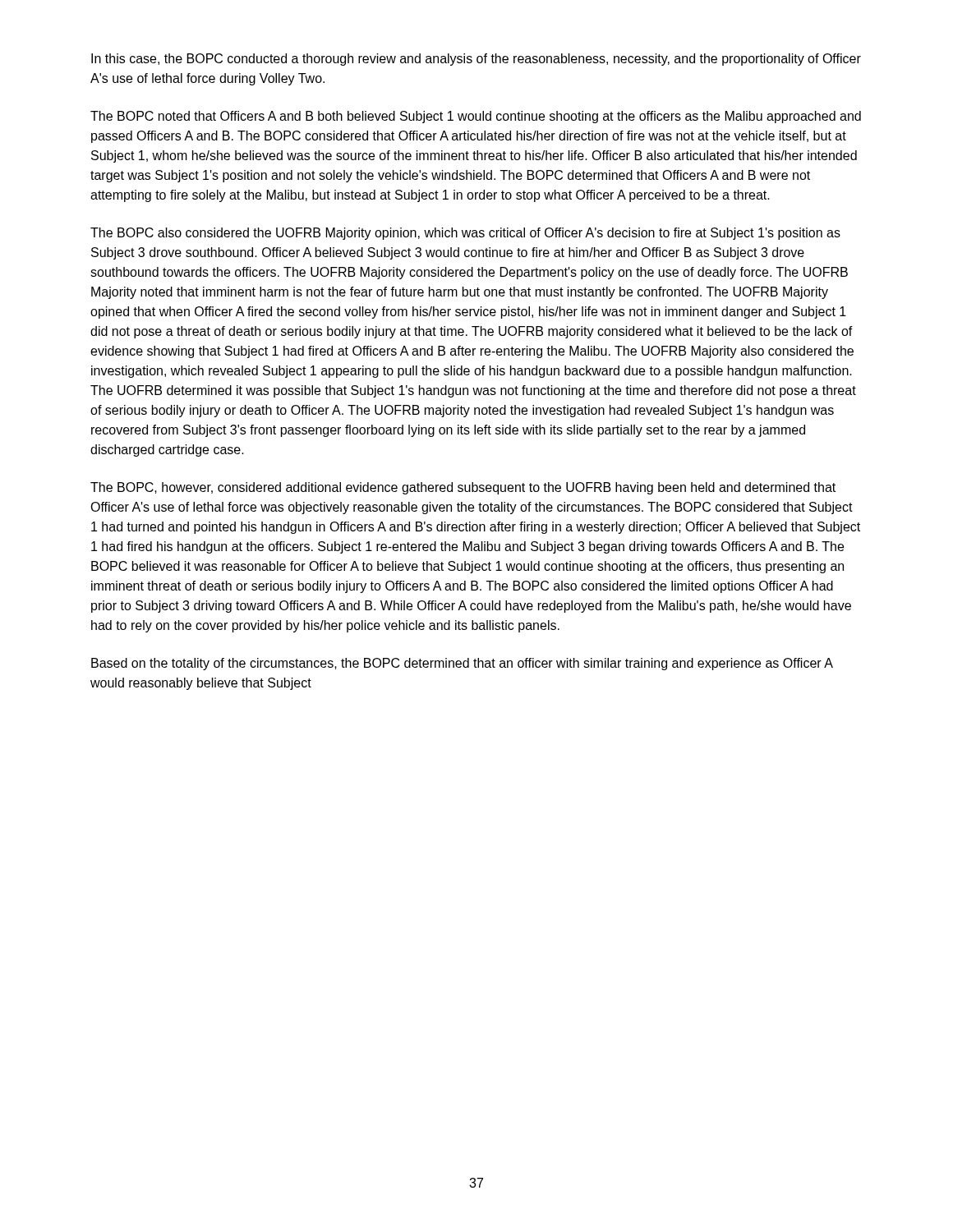Find the block on this page that starts "The BOPC noted that Officers A and B"
The height and width of the screenshot is (1232, 953).
[x=476, y=156]
